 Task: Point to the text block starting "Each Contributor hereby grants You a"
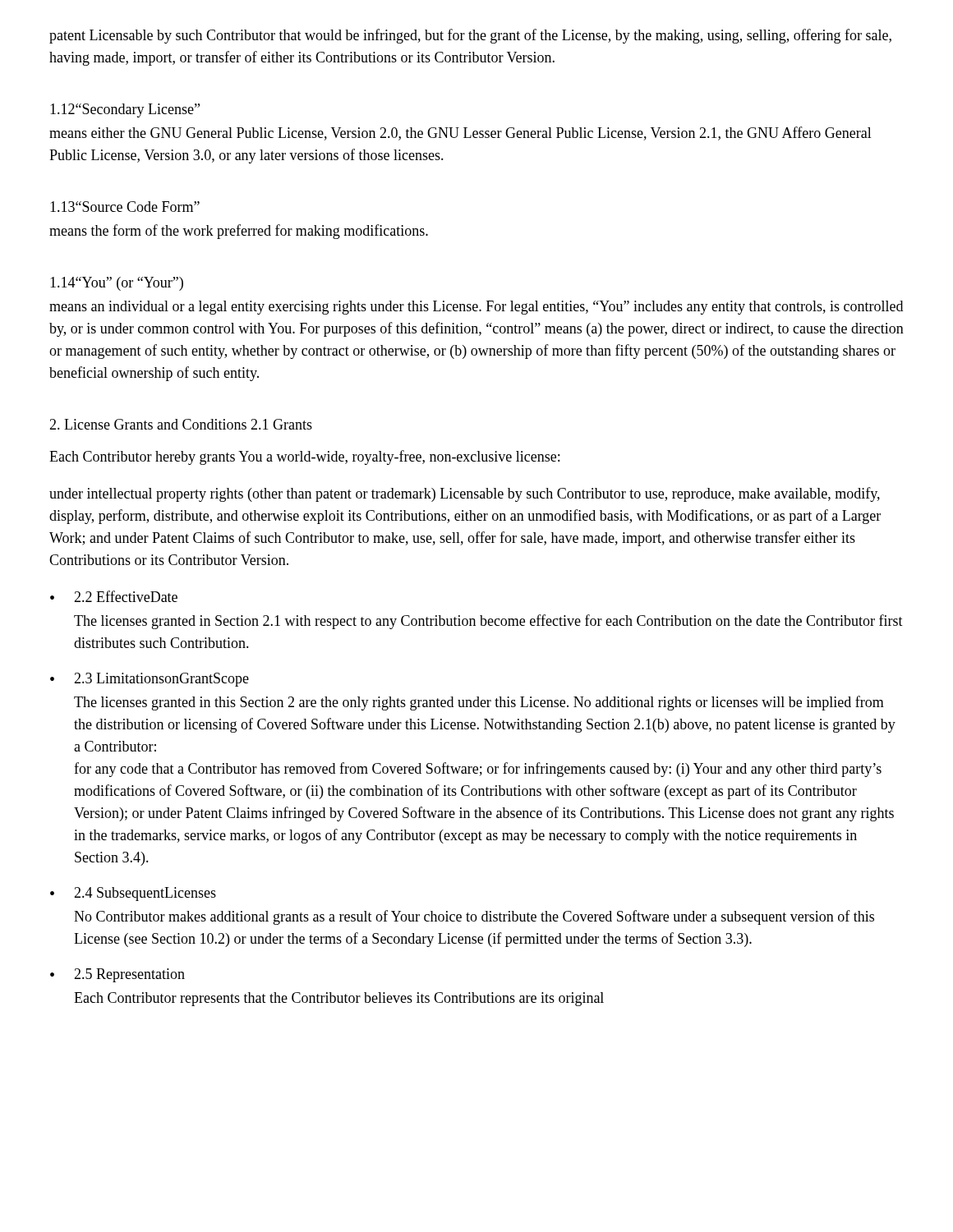pos(305,457)
